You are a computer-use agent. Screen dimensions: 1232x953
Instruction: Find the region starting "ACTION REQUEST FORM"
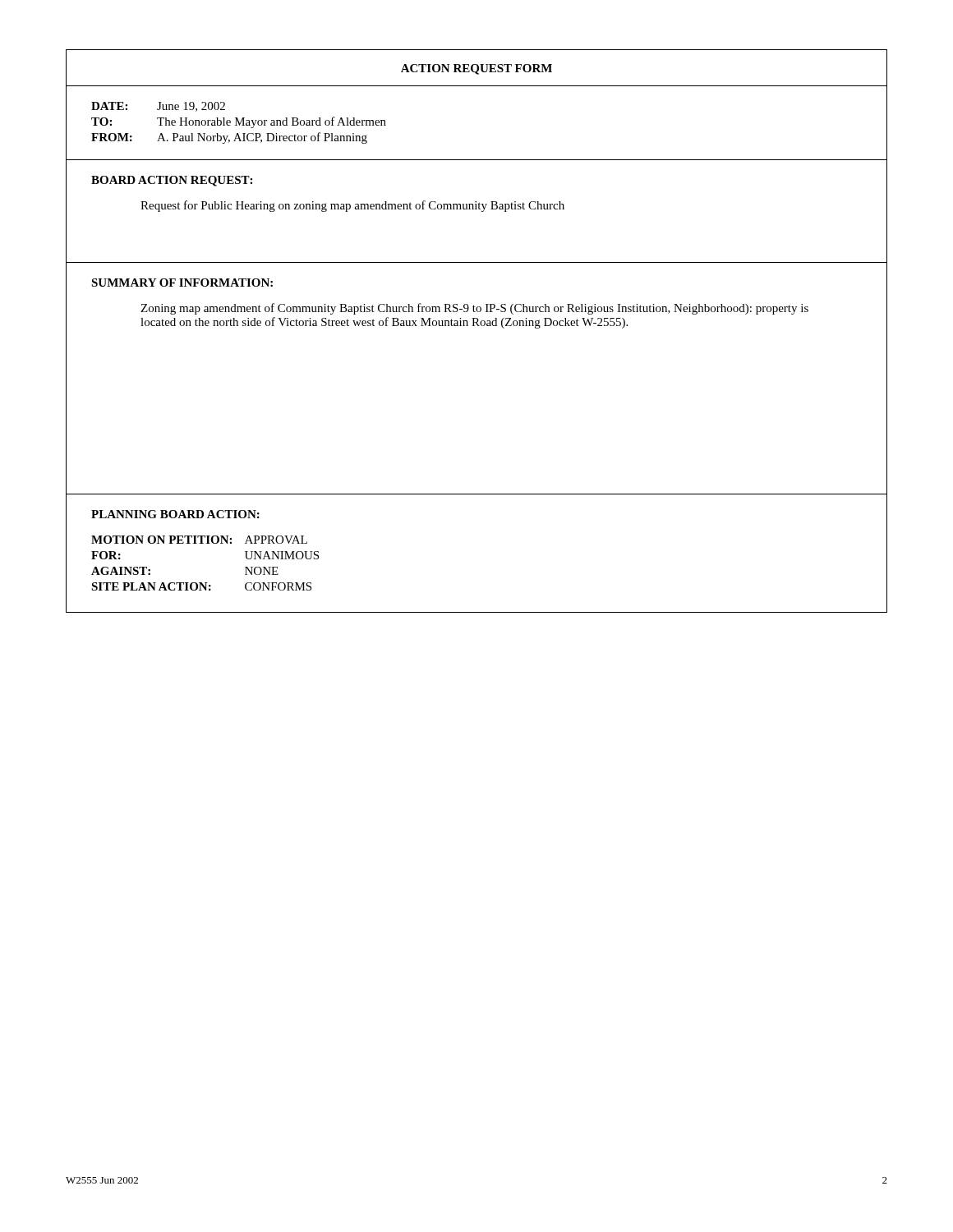click(x=476, y=68)
